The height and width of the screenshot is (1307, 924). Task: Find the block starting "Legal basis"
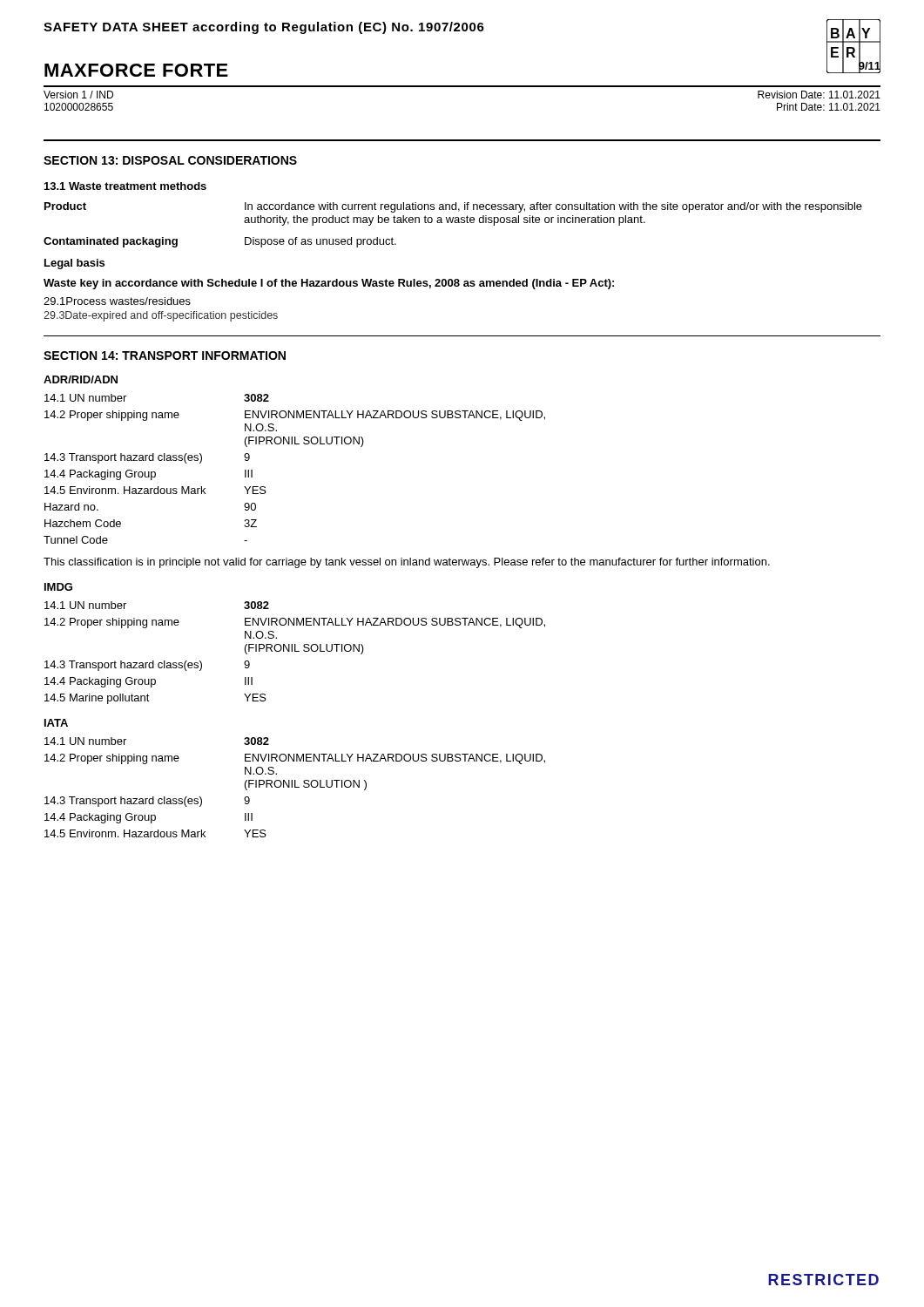(x=74, y=263)
